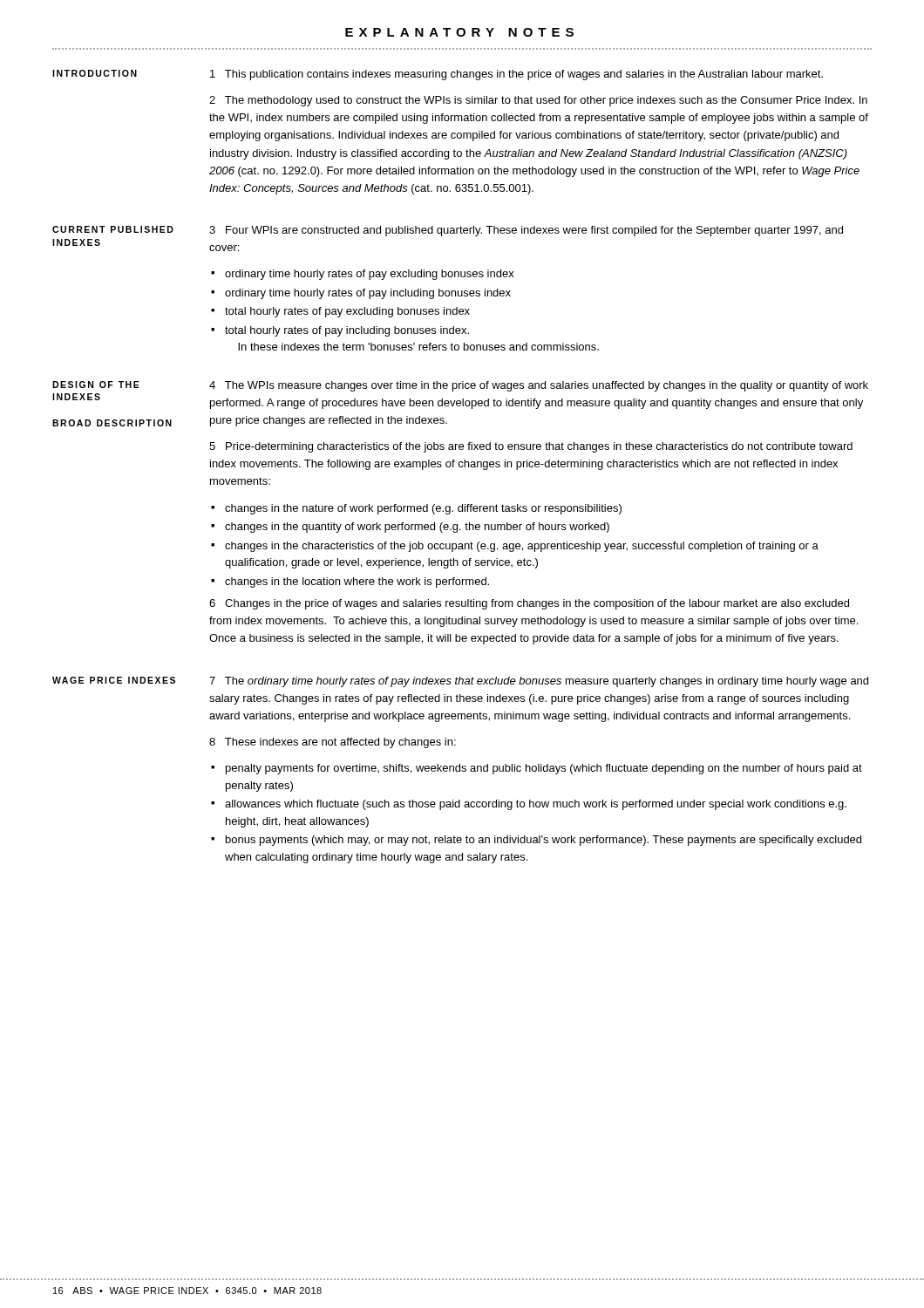The height and width of the screenshot is (1308, 924).
Task: Locate the passage starting "5 Price-determining characteristics of the"
Action: (531, 464)
